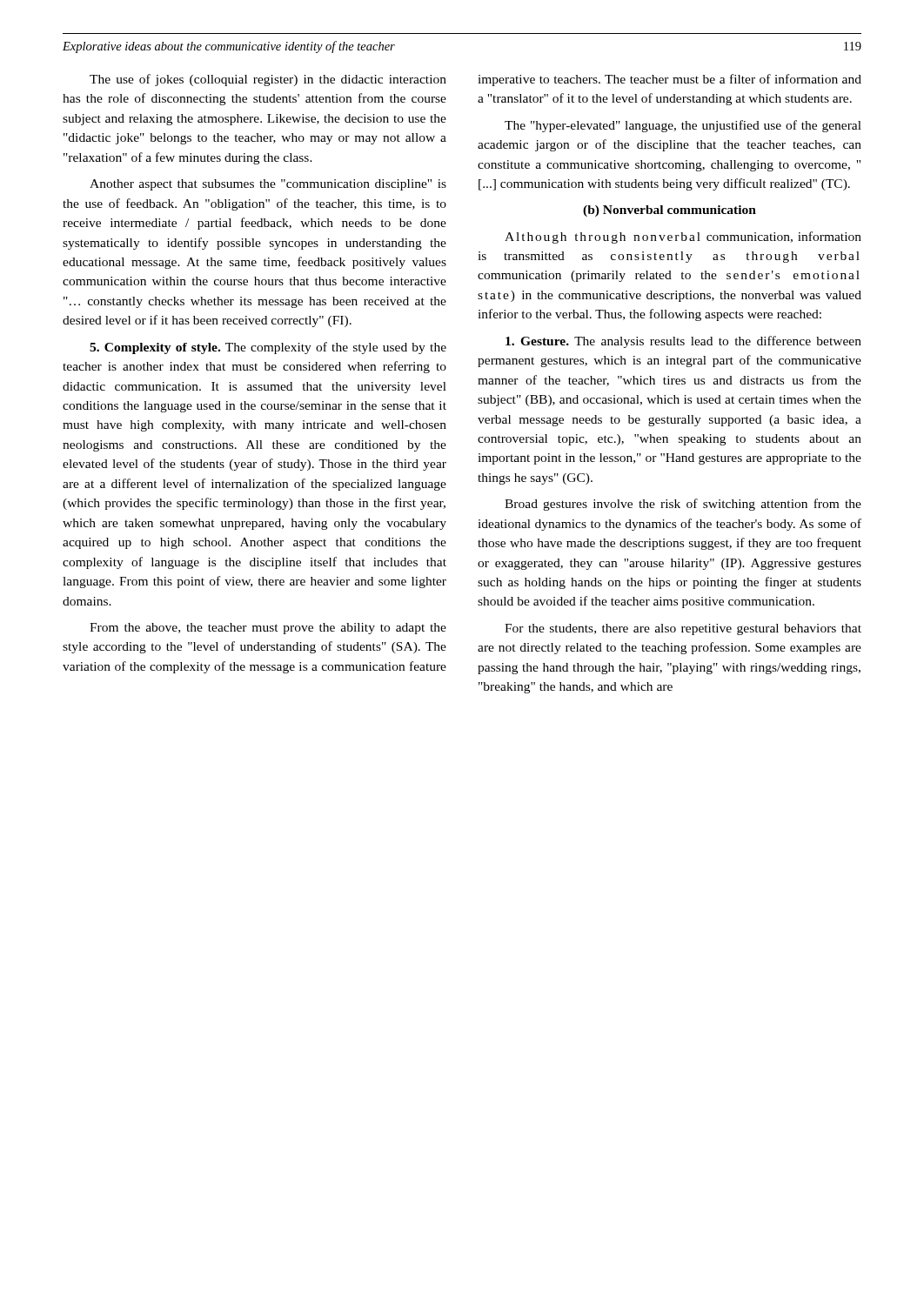
Task: Find the block on this page that starts "Broad gestures involve the risk of"
Action: click(x=669, y=552)
